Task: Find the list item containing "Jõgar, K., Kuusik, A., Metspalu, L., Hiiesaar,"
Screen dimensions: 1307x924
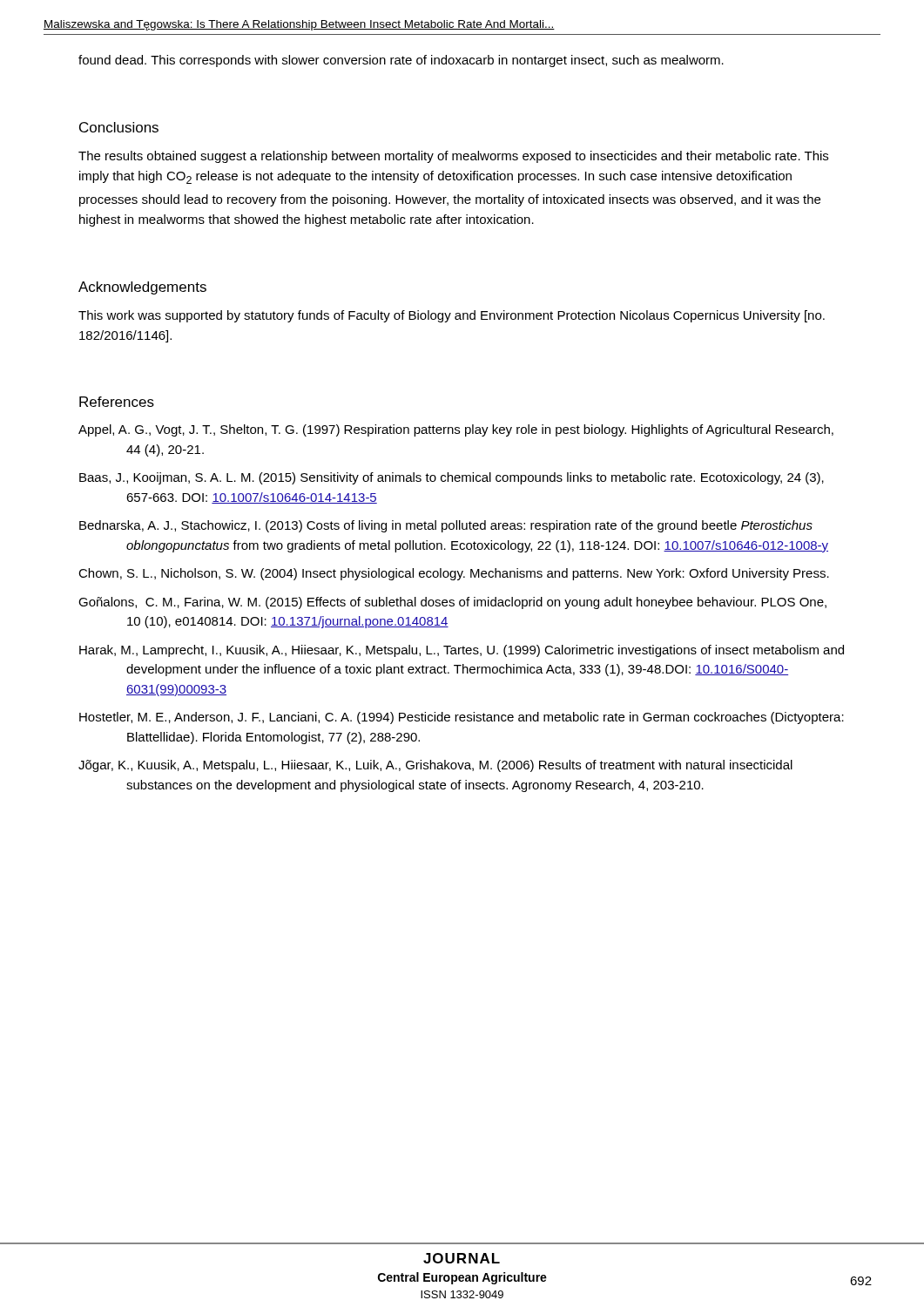Action: coord(436,775)
